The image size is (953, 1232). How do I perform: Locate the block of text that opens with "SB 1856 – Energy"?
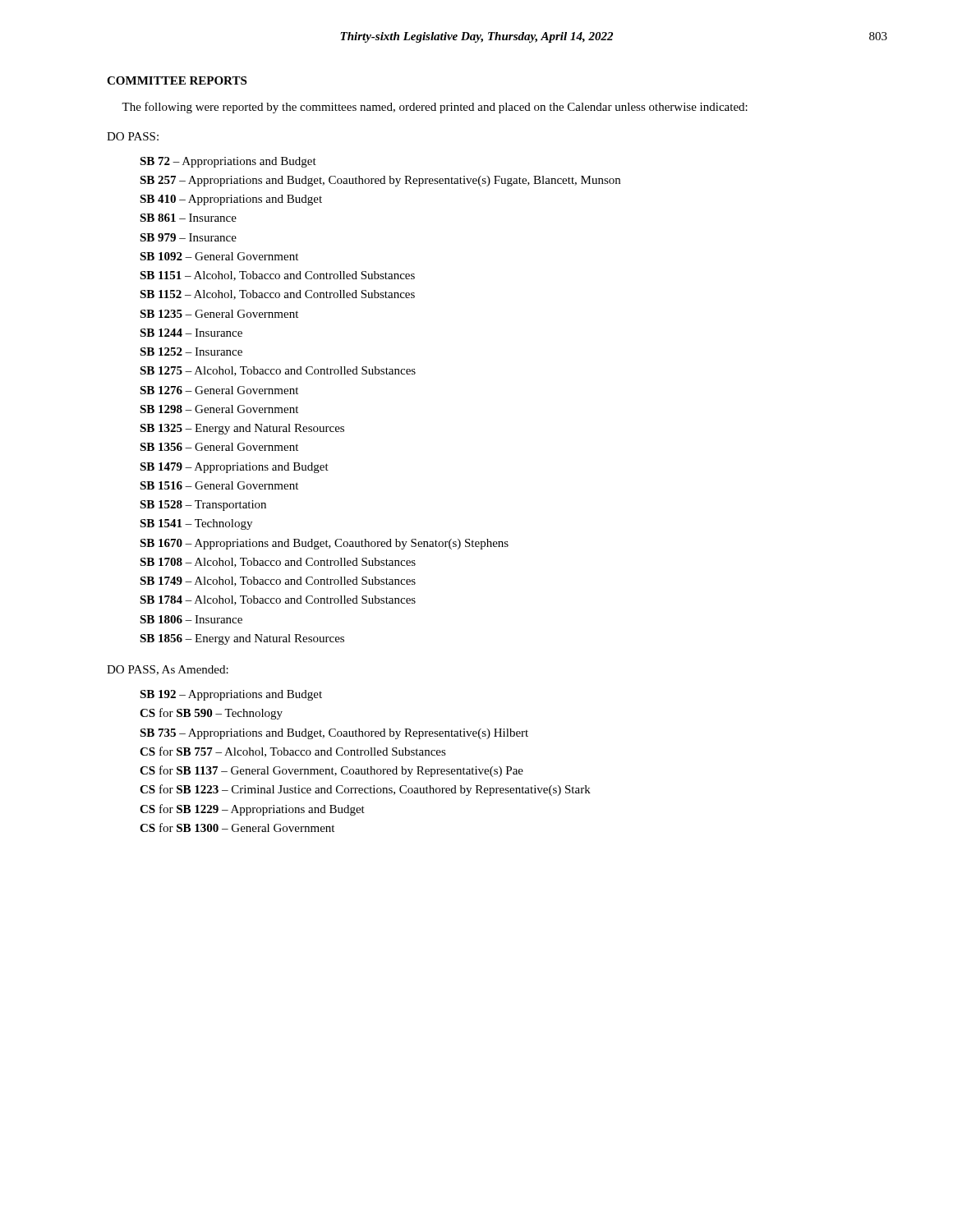coord(242,638)
